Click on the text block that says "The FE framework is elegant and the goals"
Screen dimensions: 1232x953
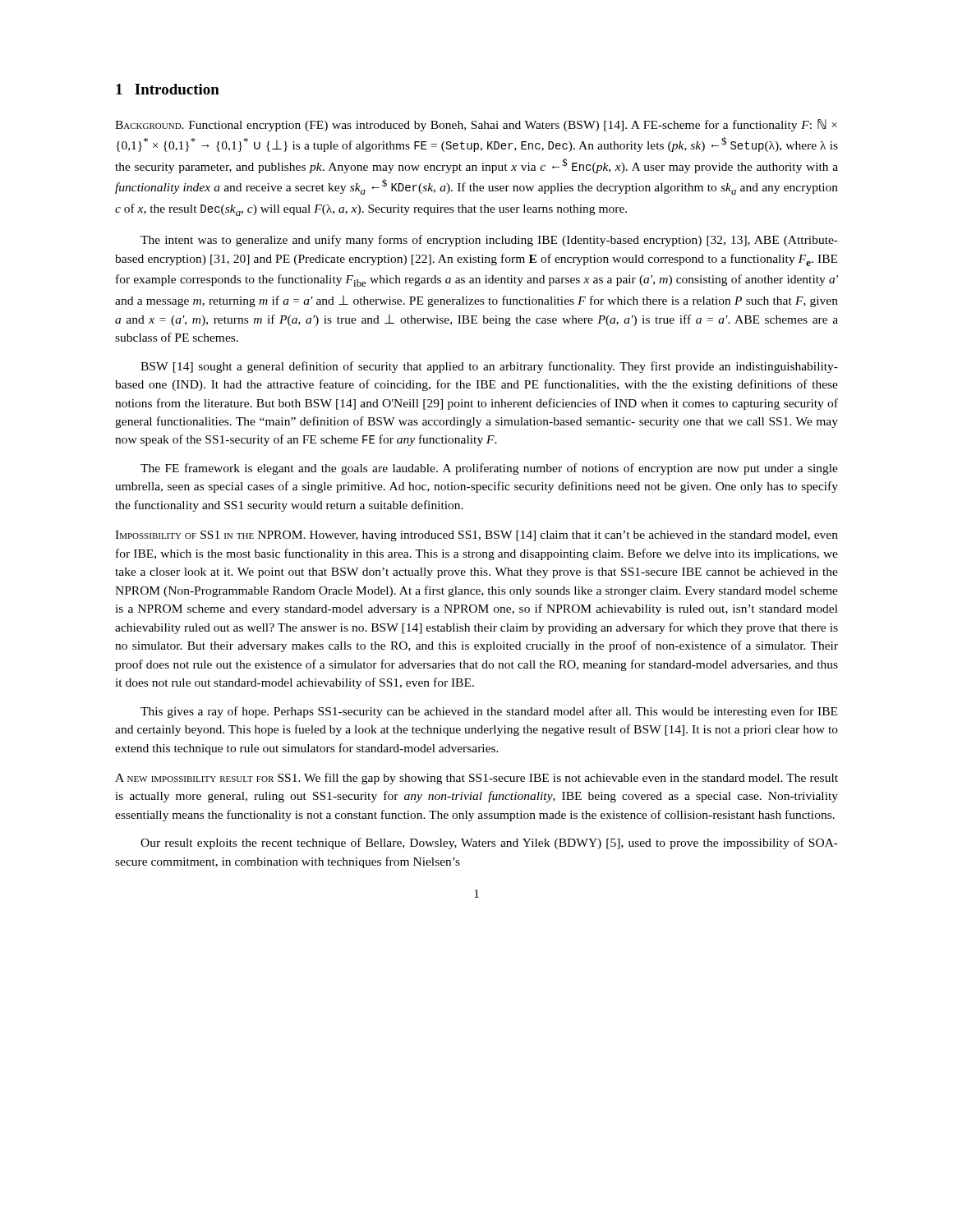(x=476, y=486)
